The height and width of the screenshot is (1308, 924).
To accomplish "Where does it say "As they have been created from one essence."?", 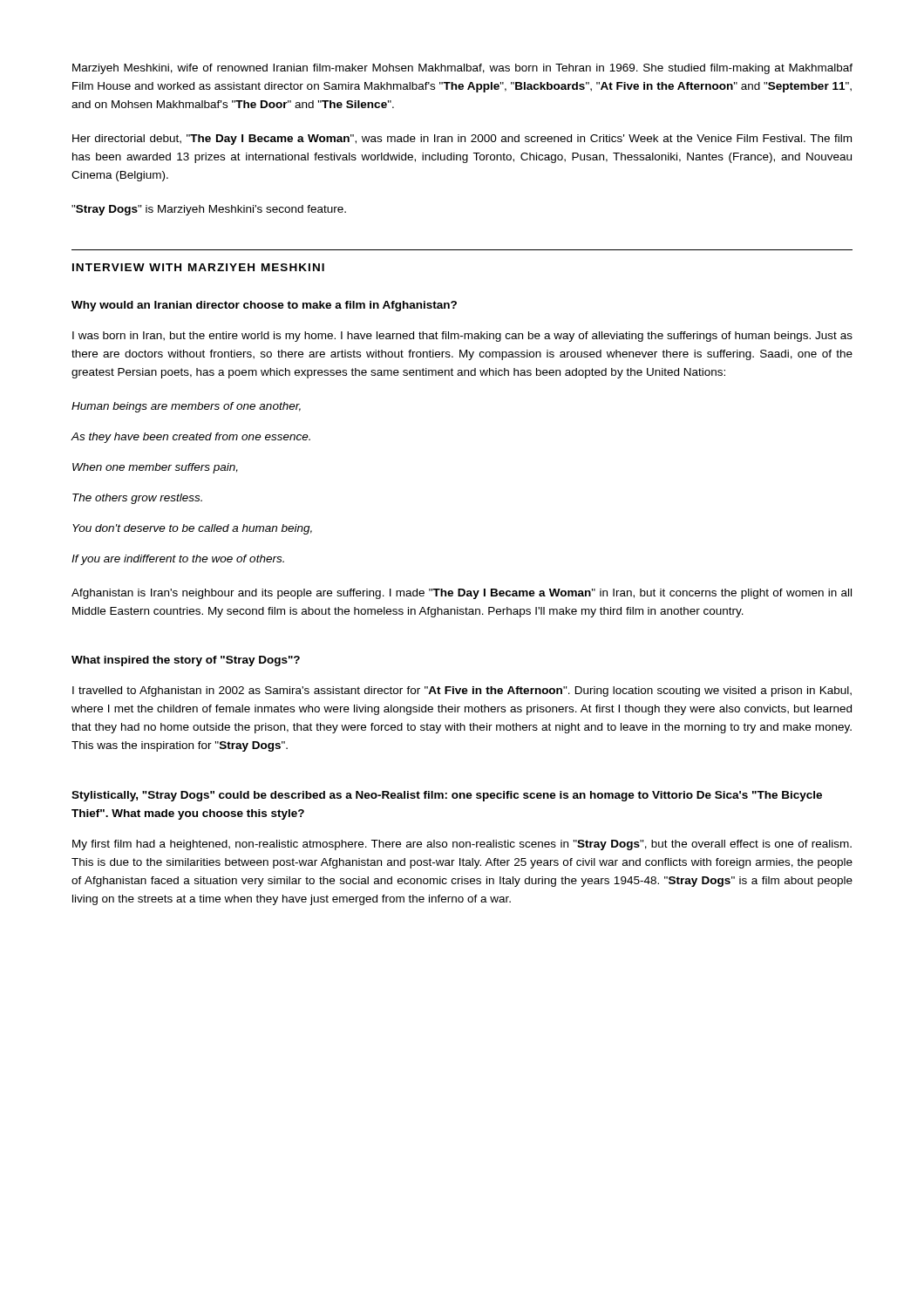I will tap(192, 436).
